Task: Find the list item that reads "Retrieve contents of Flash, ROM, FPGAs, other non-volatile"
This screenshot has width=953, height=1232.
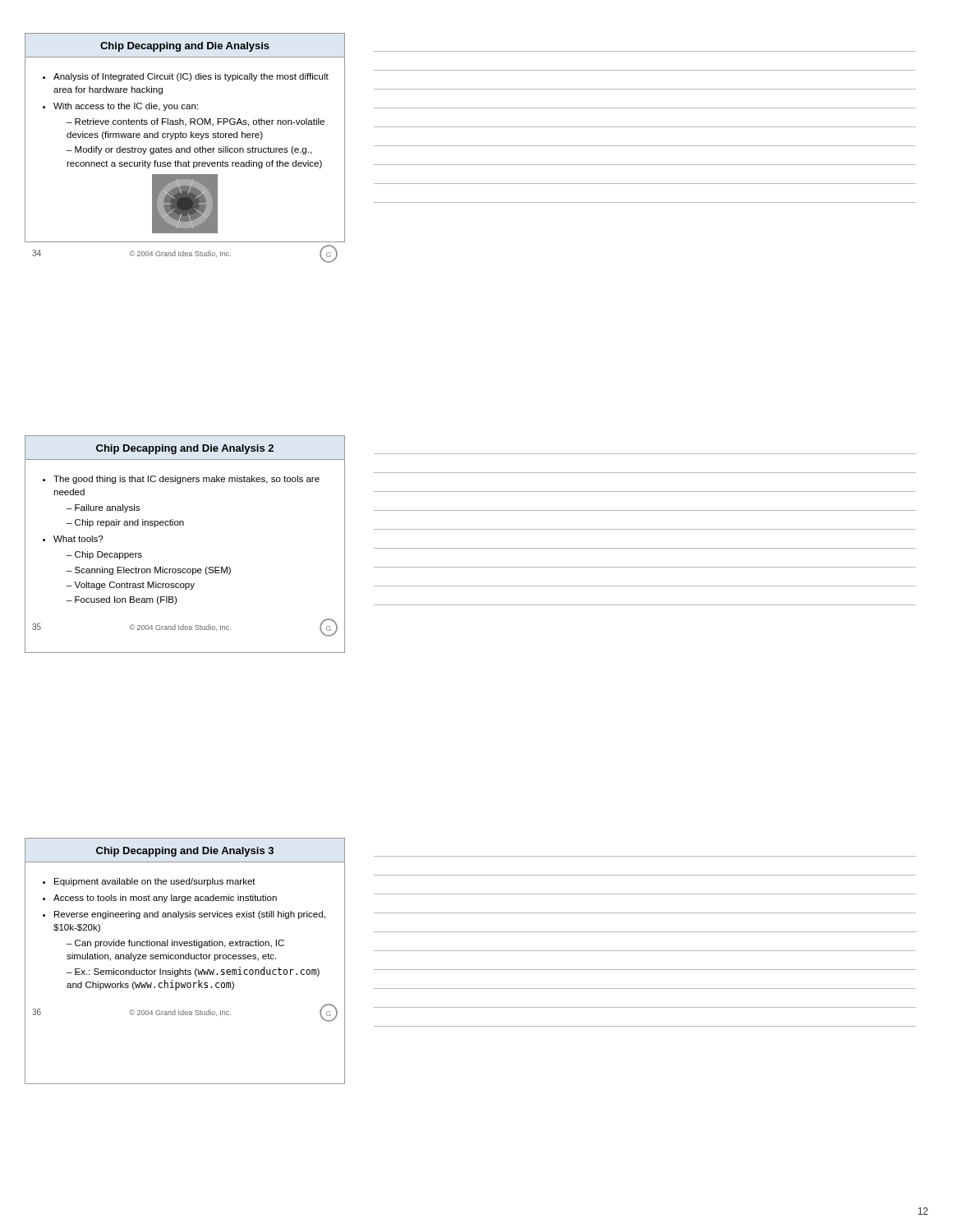Action: [196, 128]
